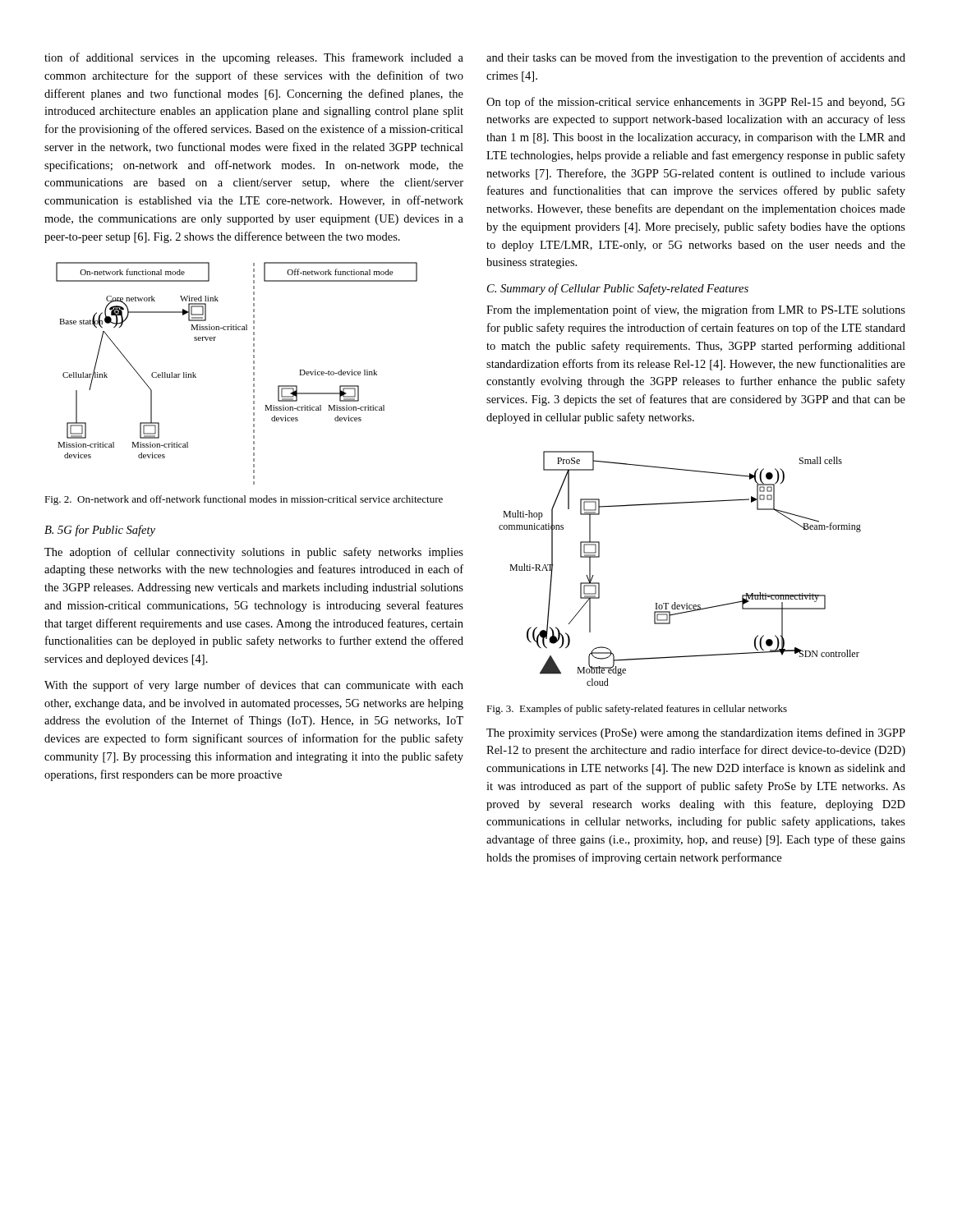Select the block starting "Fig. 2. On-network and"
This screenshot has width=953, height=1232.
244,499
